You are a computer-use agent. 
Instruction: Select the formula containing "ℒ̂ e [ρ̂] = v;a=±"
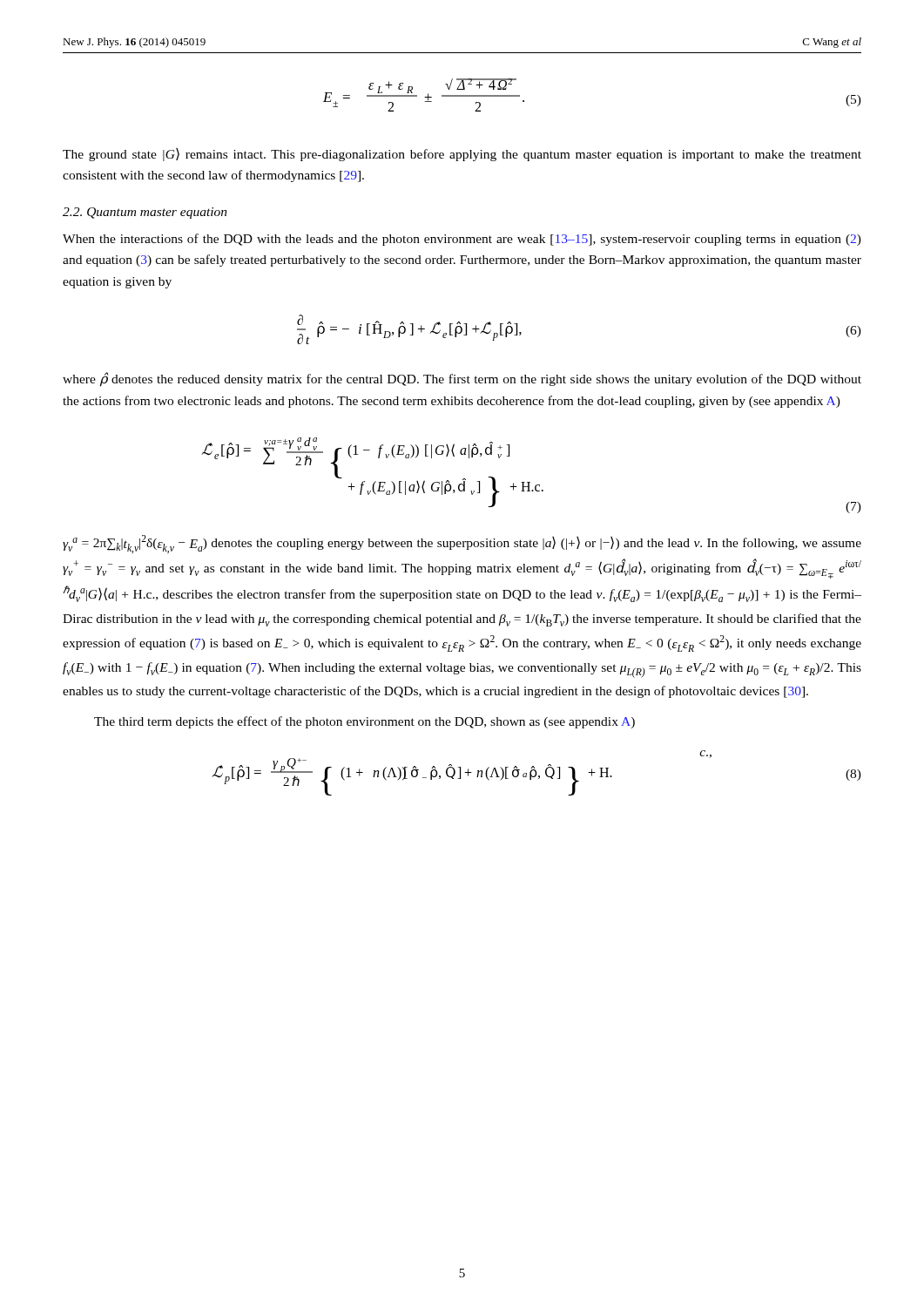click(x=462, y=473)
